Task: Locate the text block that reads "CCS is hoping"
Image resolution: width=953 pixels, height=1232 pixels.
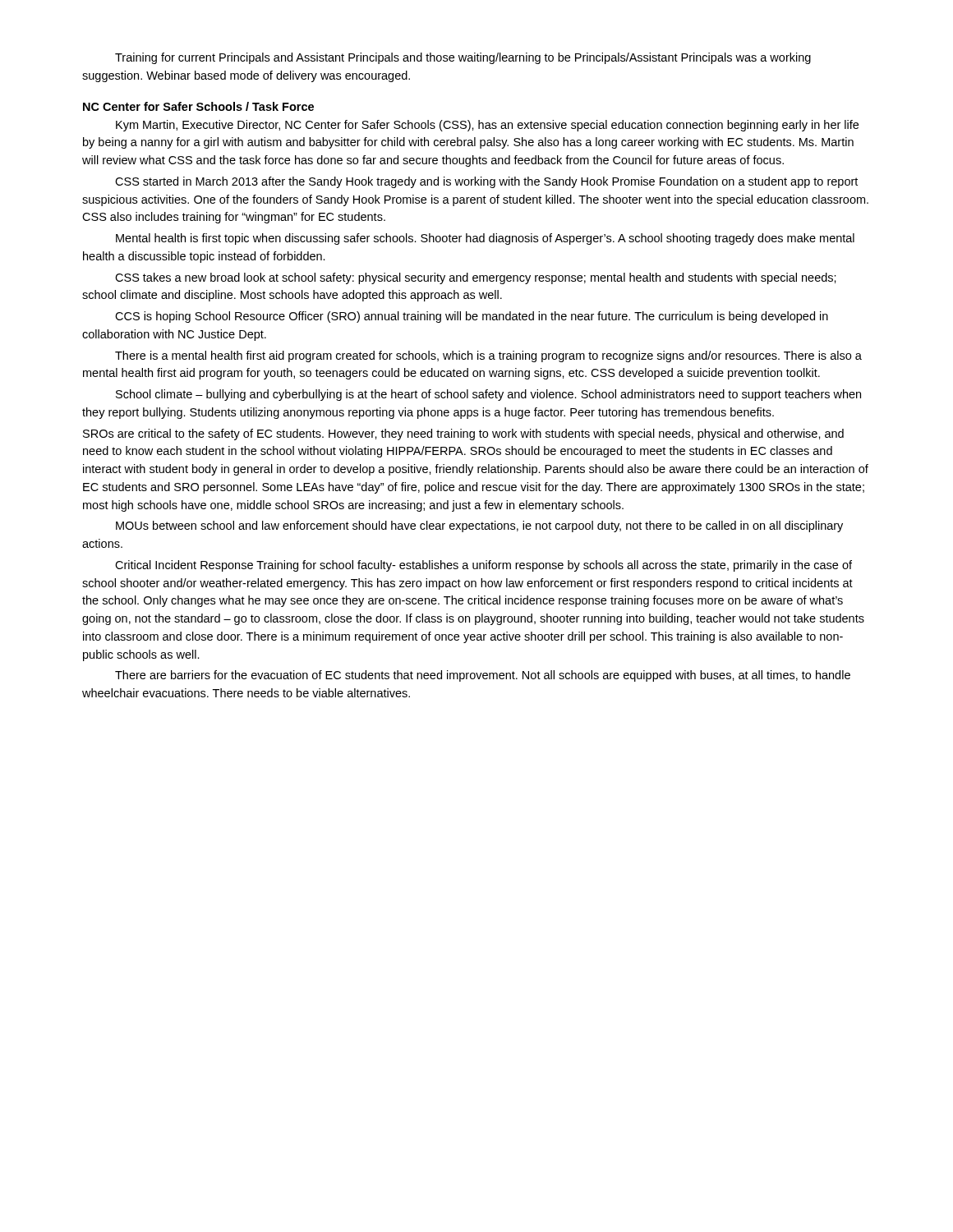Action: [476, 326]
